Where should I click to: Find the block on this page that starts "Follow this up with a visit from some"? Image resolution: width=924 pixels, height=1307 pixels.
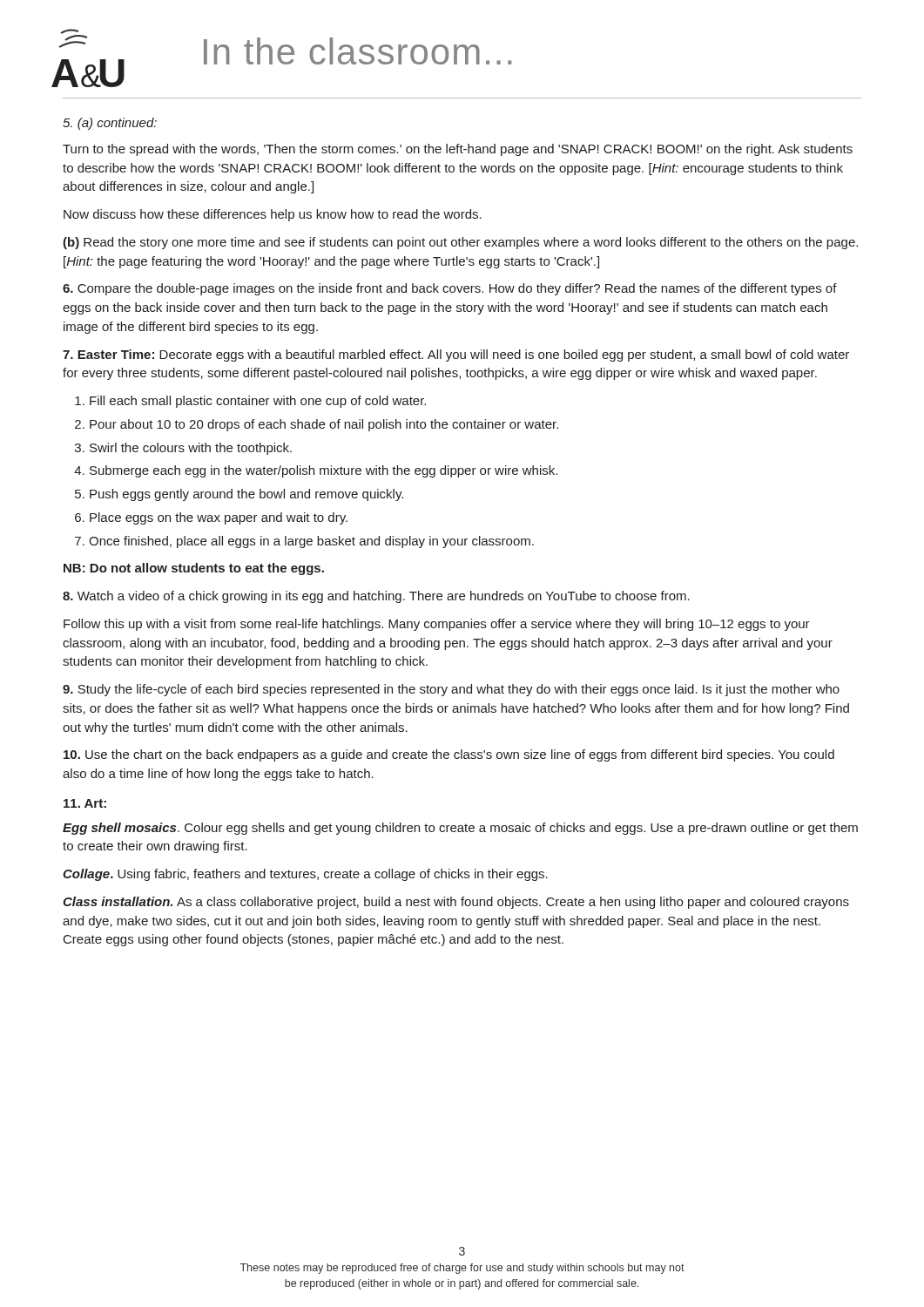coord(447,642)
